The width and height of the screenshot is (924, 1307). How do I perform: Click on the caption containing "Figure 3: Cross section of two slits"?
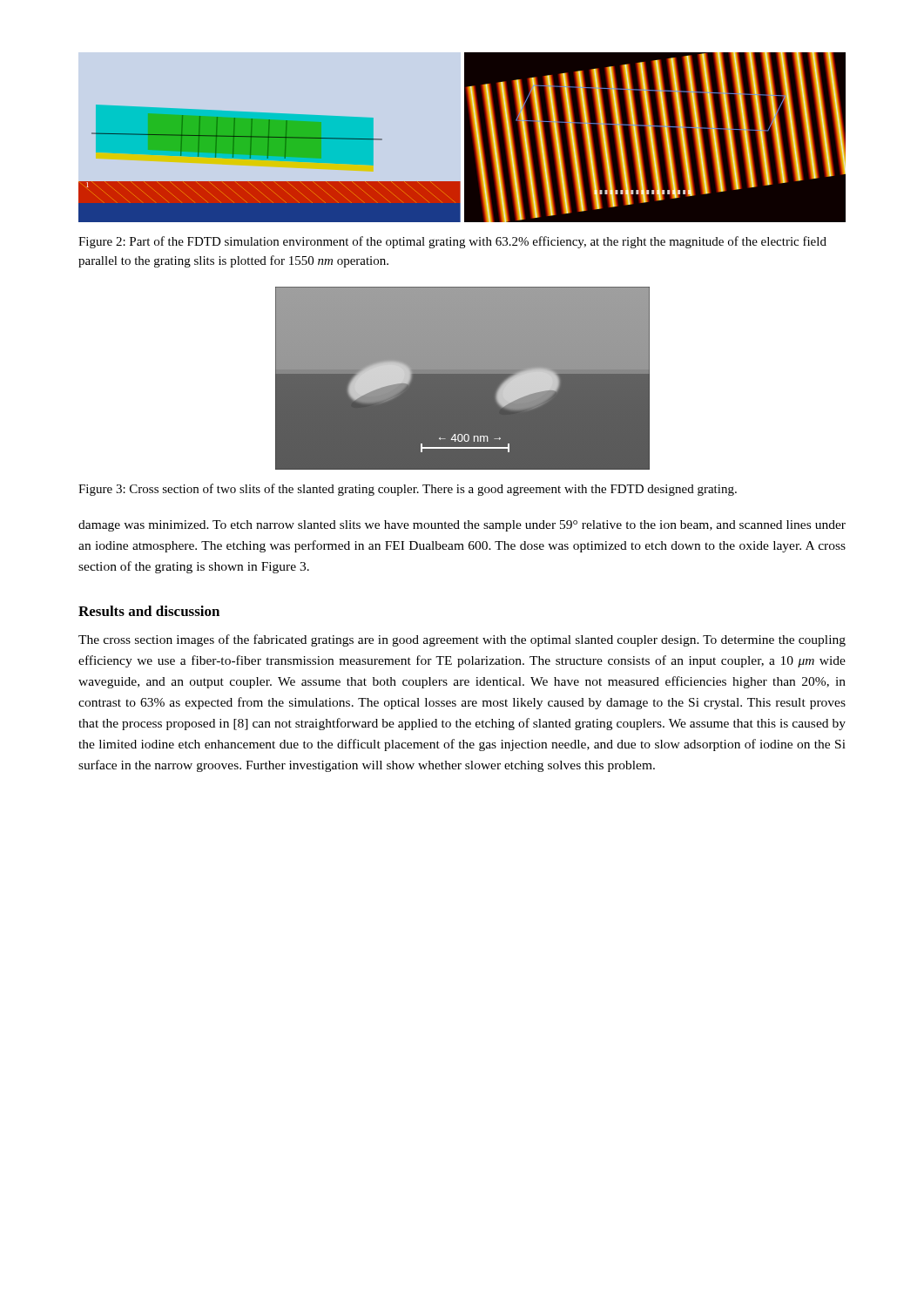point(408,488)
